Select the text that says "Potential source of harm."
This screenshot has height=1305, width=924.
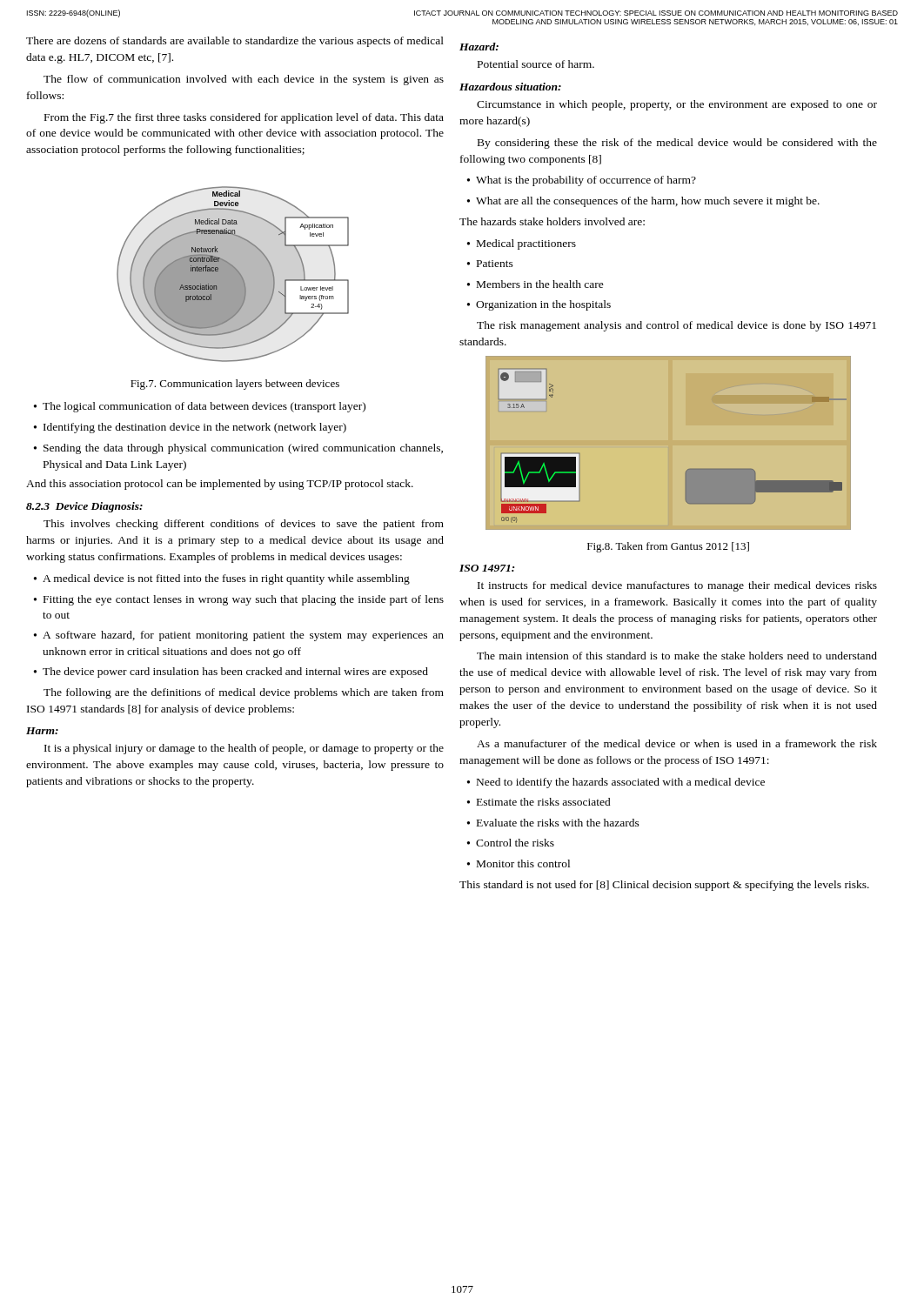536,64
